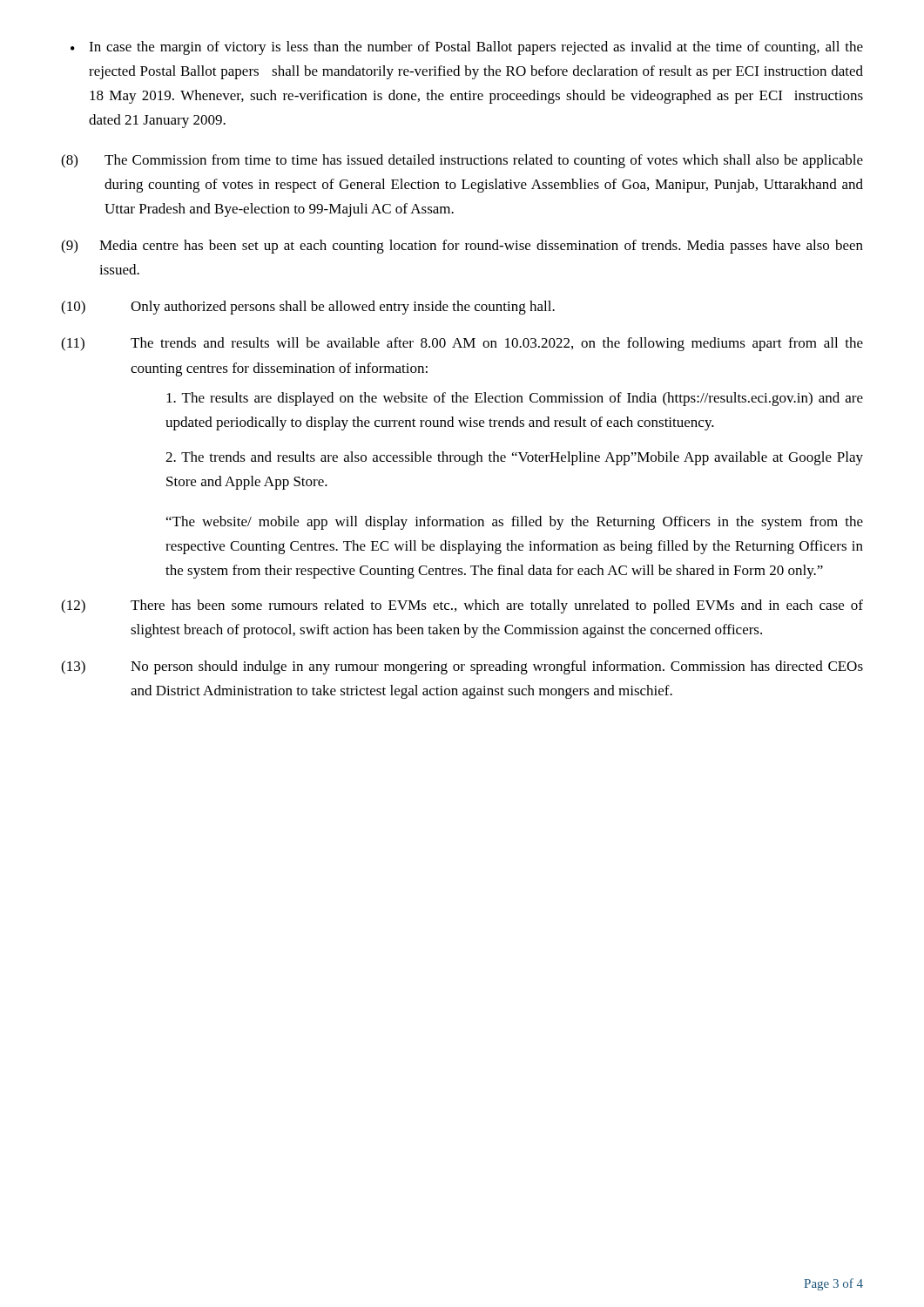Navigate to the element starting "(13) No person should"
This screenshot has width=924, height=1307.
462,679
